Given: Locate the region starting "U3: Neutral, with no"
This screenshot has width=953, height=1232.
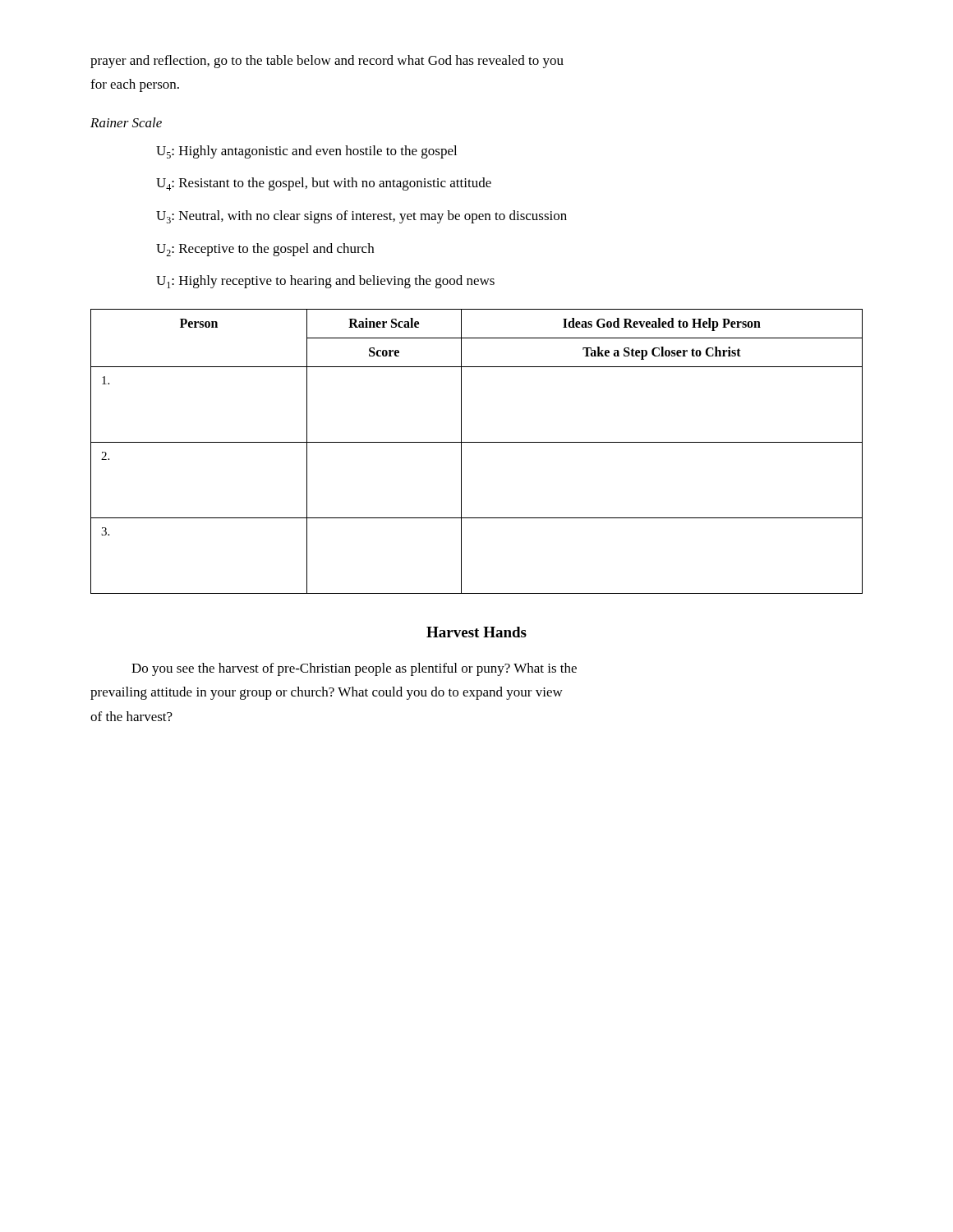Looking at the screenshot, I should click(362, 217).
